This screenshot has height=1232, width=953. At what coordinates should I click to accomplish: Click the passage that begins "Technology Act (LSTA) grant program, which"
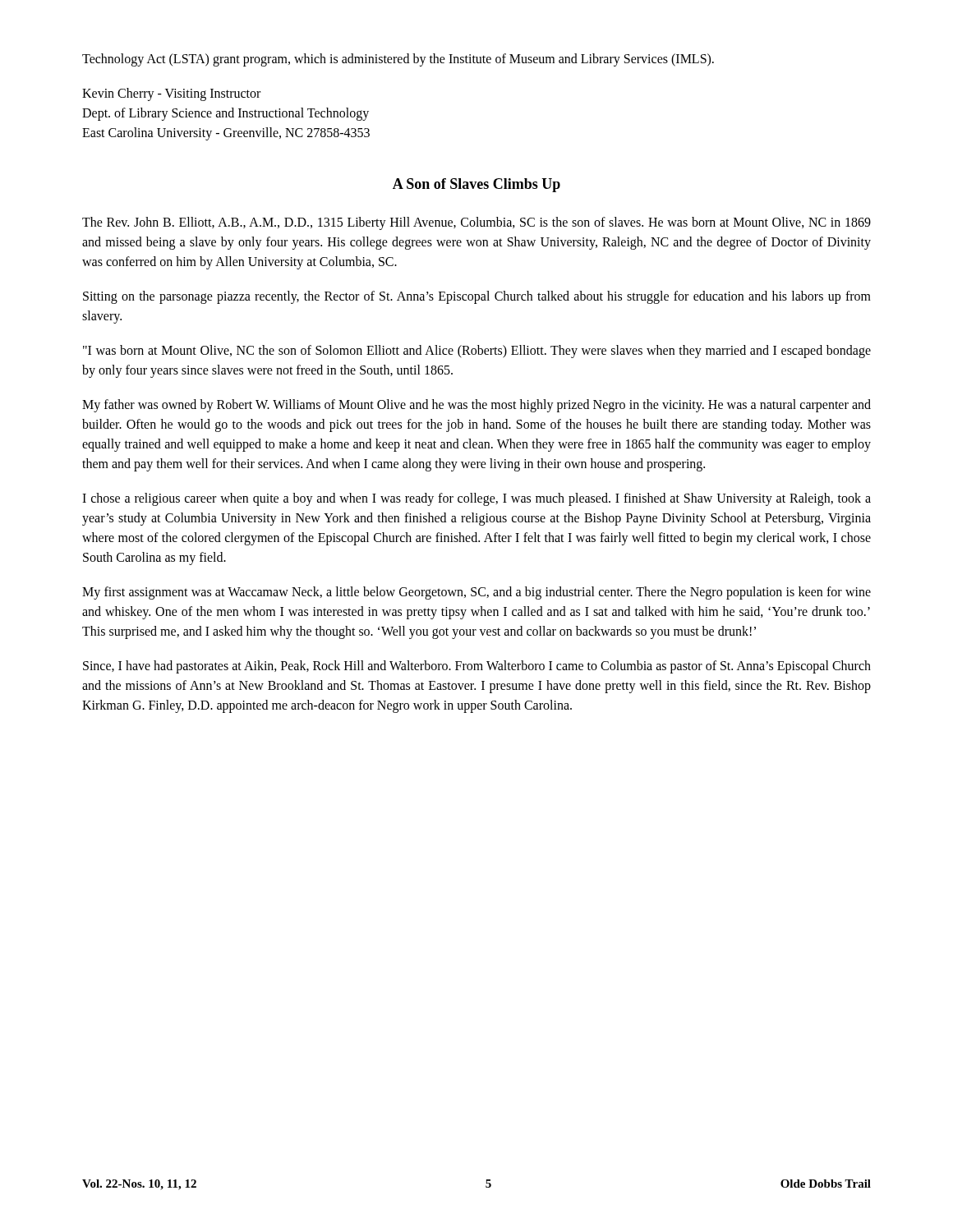point(398,59)
